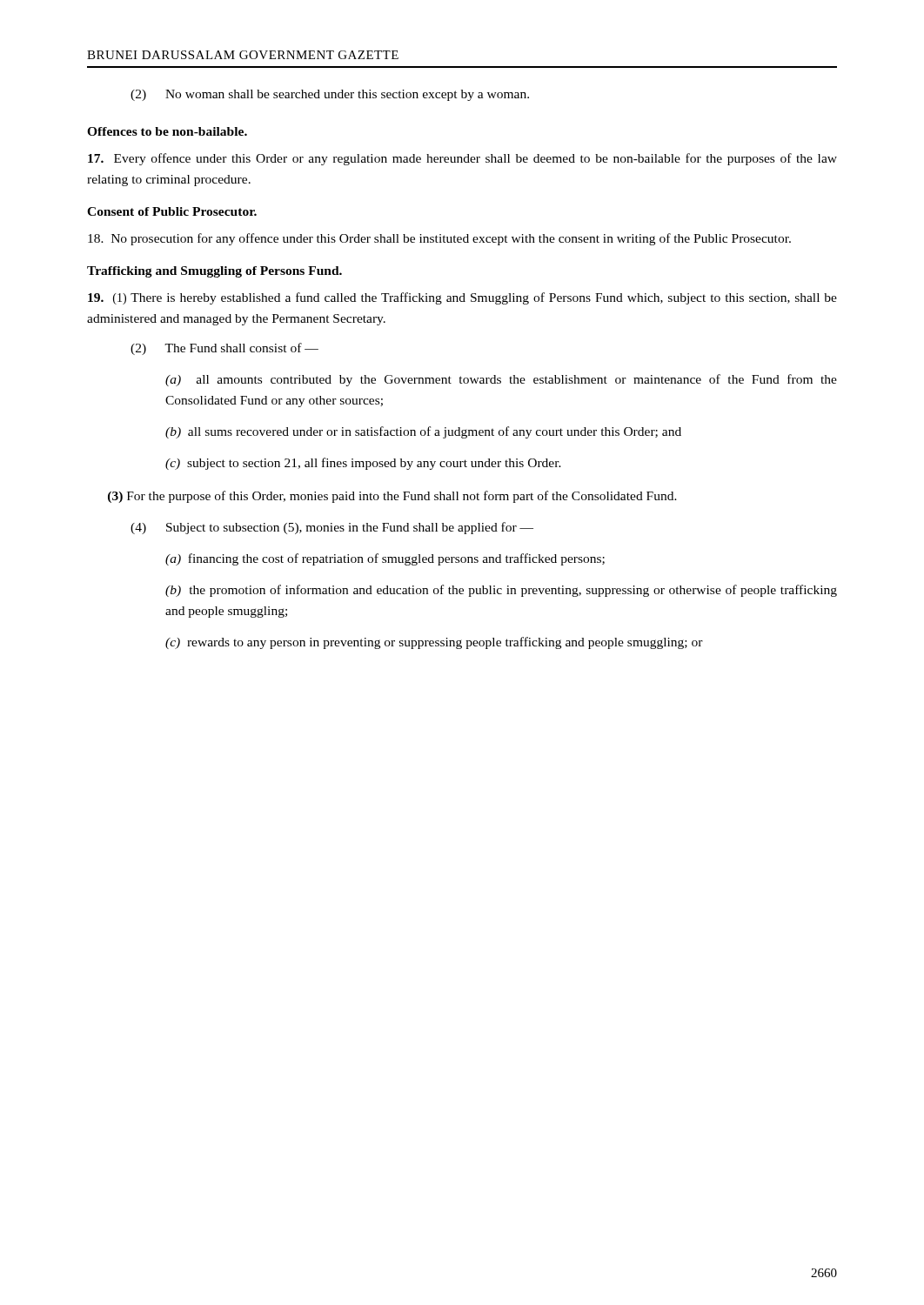Find the text block that reads "(3) For the"
924x1305 pixels.
[382, 496]
